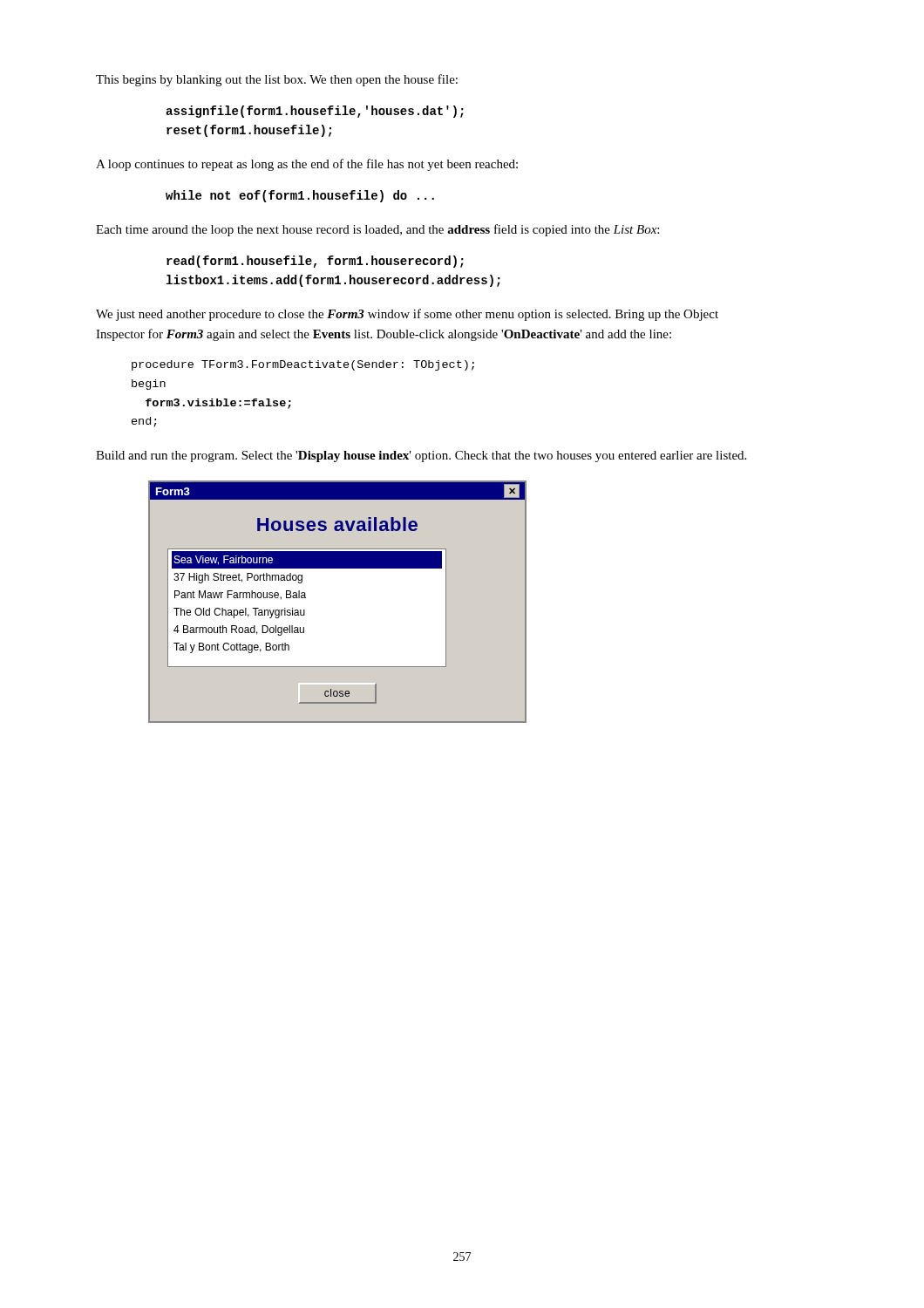Point to the region starting "read(form1.housefile, form1.houserecord); listbox1.items.add(form1.houserecord.address);"
The image size is (924, 1308).
[x=462, y=271]
